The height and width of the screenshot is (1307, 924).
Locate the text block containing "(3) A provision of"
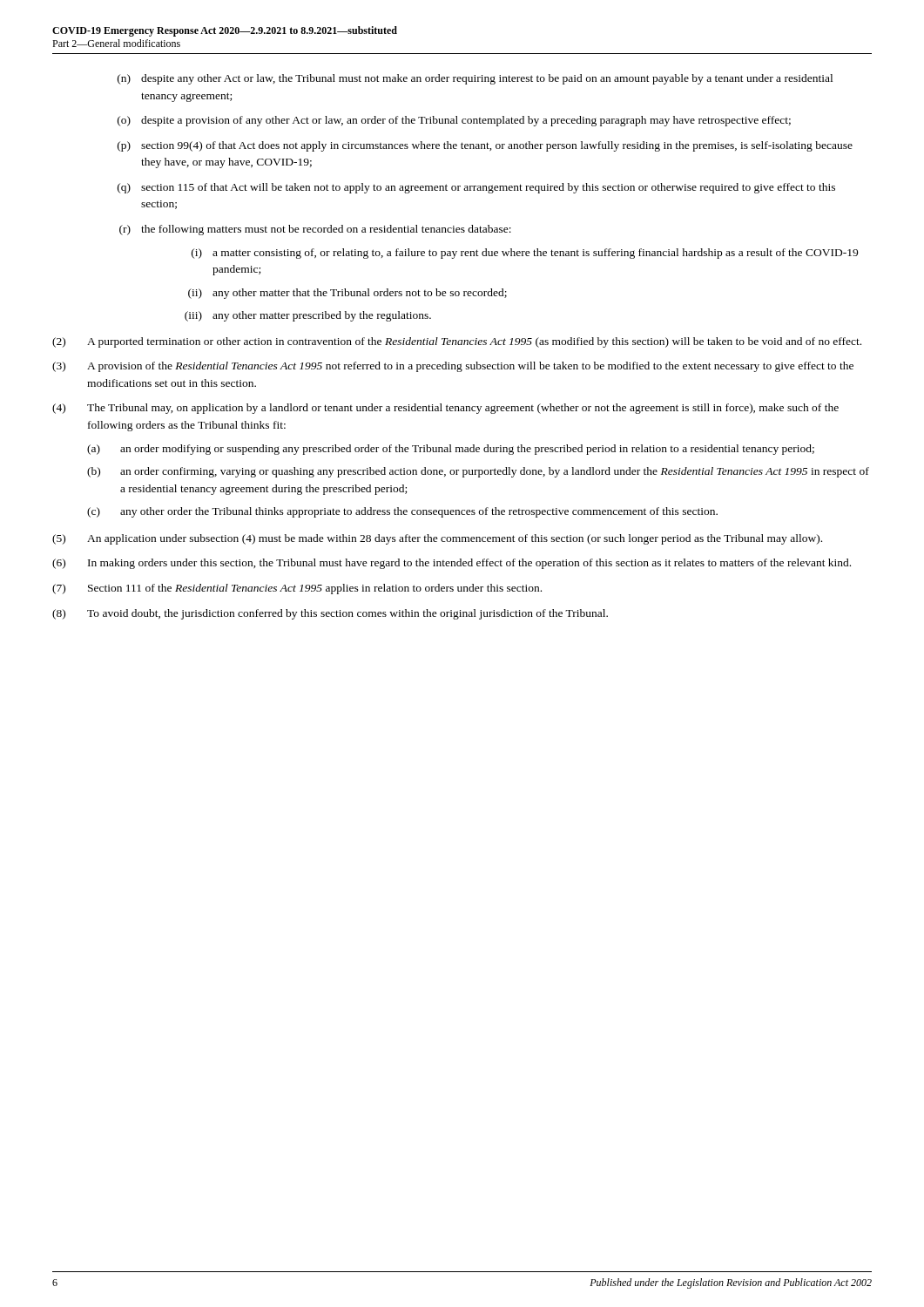pyautogui.click(x=462, y=375)
